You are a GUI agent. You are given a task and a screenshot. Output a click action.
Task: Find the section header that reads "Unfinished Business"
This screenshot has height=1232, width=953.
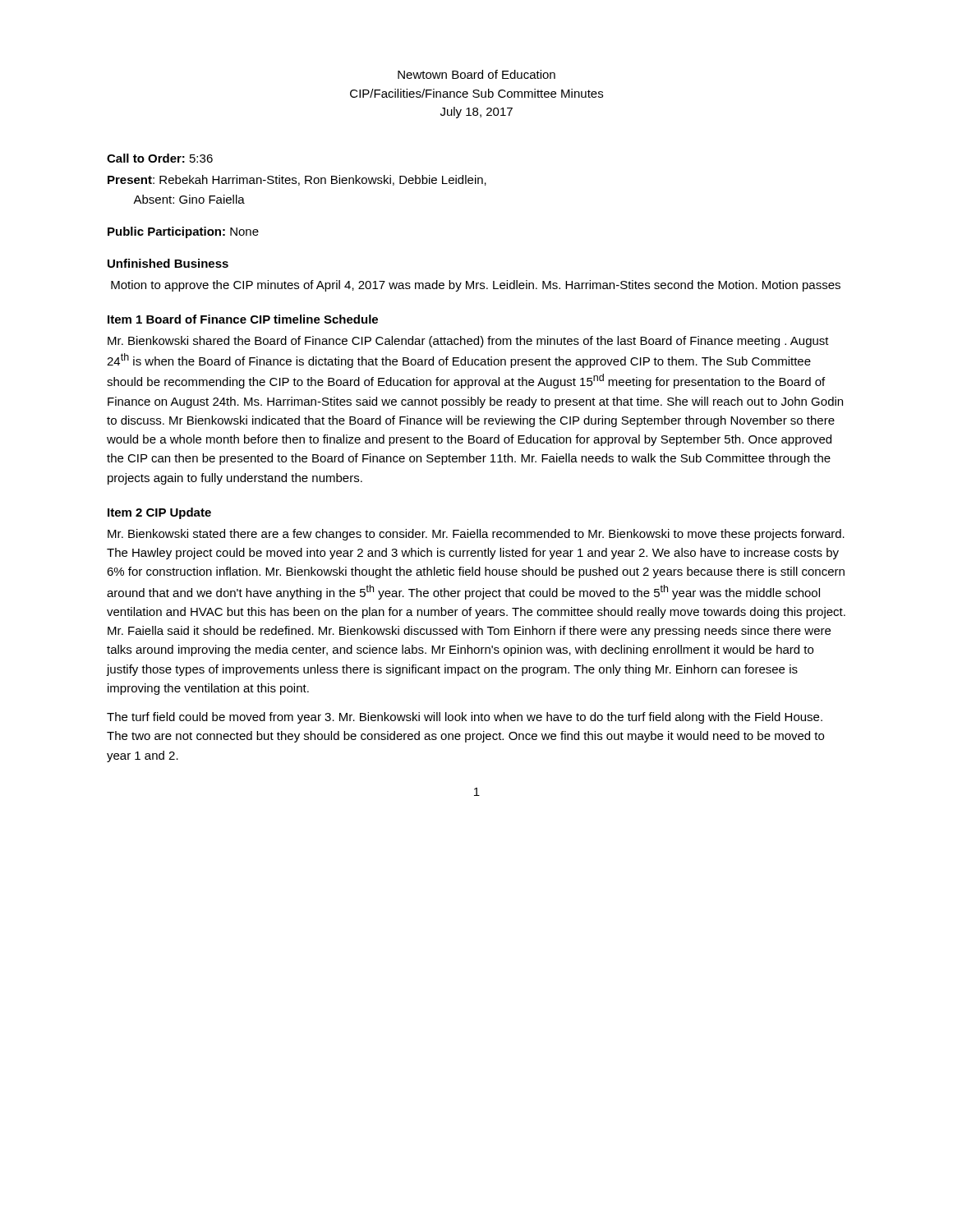click(168, 263)
